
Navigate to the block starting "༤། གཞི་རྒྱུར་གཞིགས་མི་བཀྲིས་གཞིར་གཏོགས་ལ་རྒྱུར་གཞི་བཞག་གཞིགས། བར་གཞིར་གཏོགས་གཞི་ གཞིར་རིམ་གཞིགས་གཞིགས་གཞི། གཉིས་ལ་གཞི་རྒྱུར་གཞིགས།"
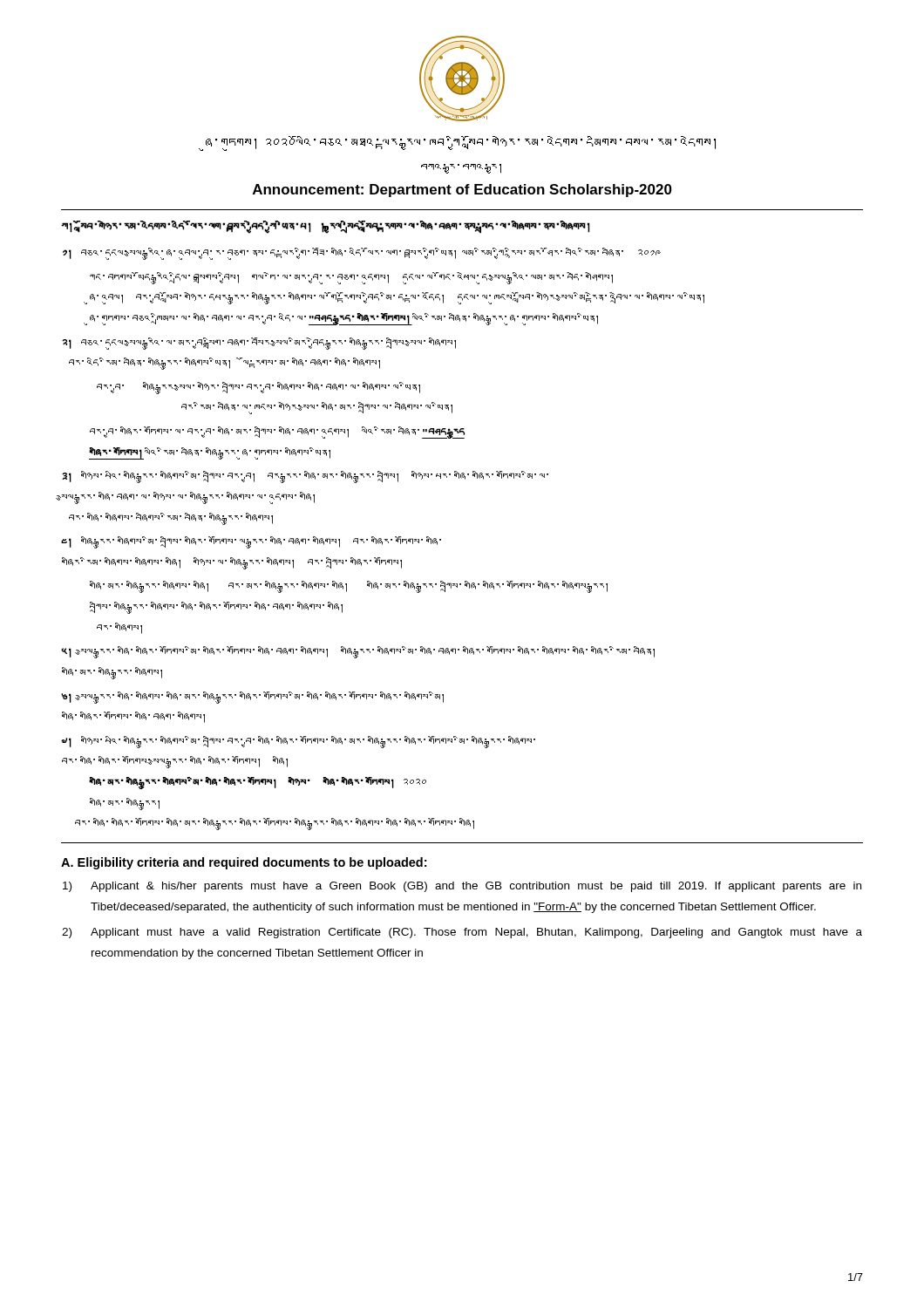[x=252, y=553]
